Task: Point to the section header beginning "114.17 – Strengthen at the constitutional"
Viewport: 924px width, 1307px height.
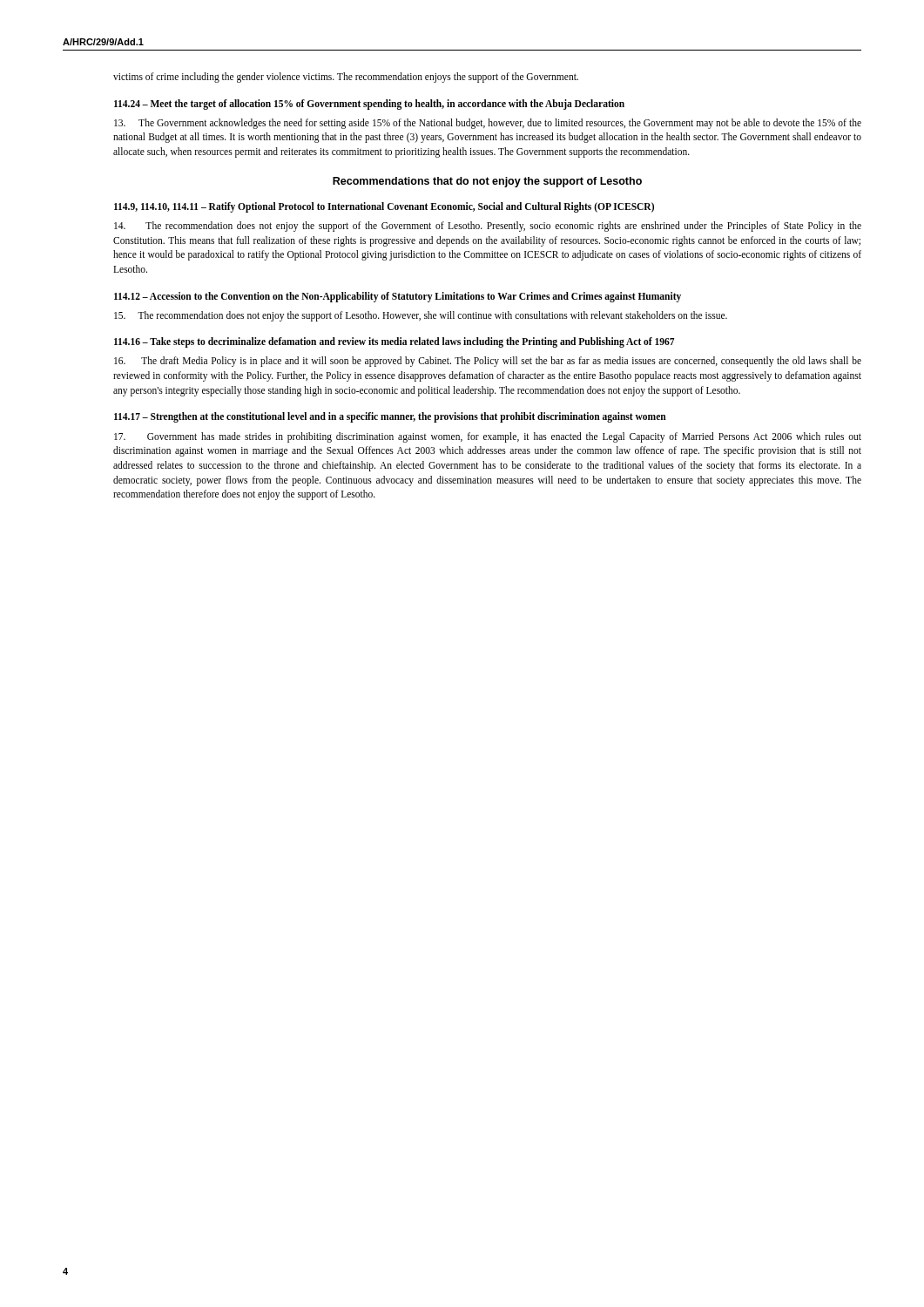Action: (390, 417)
